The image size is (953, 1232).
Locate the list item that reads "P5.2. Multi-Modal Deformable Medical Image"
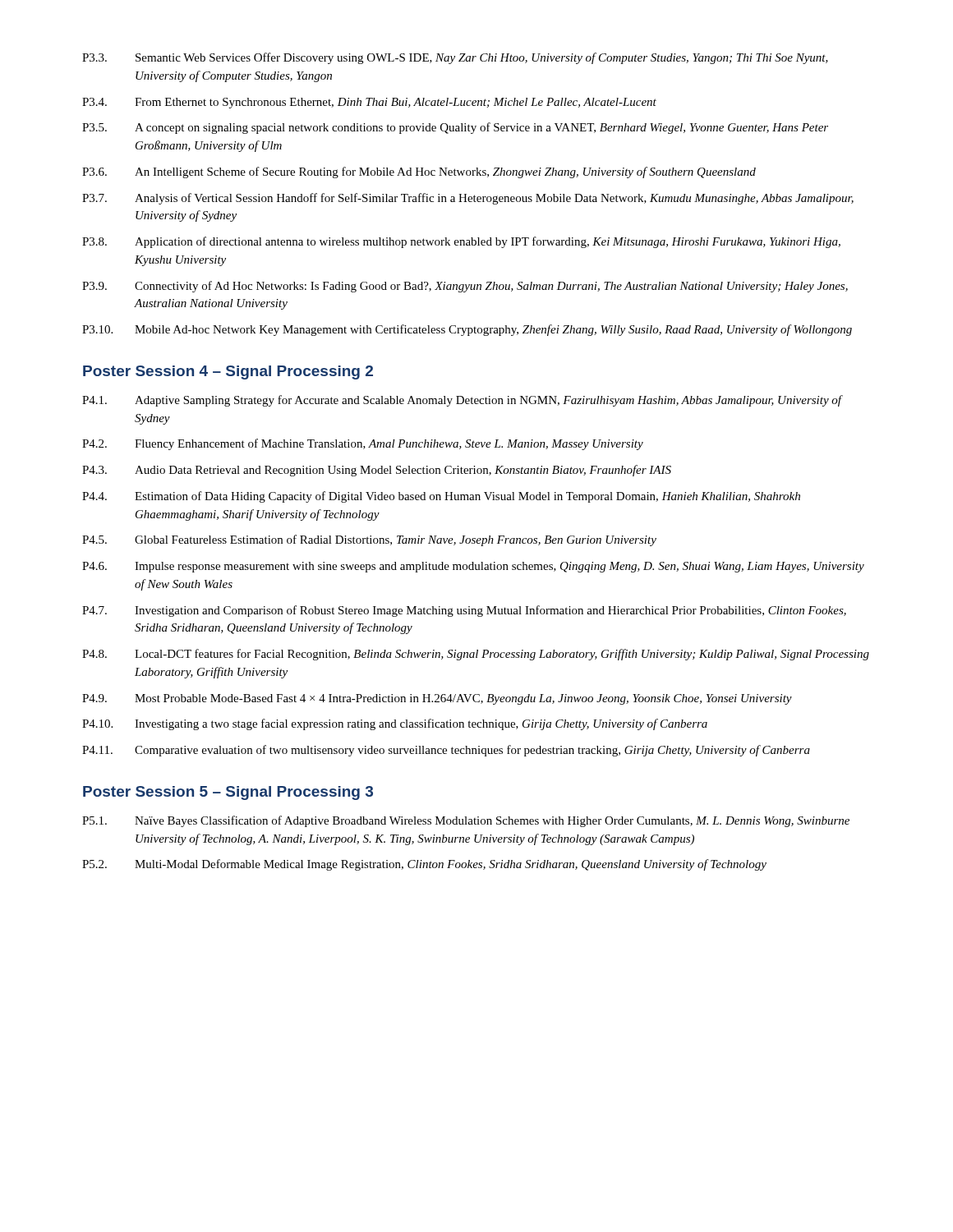(x=476, y=865)
